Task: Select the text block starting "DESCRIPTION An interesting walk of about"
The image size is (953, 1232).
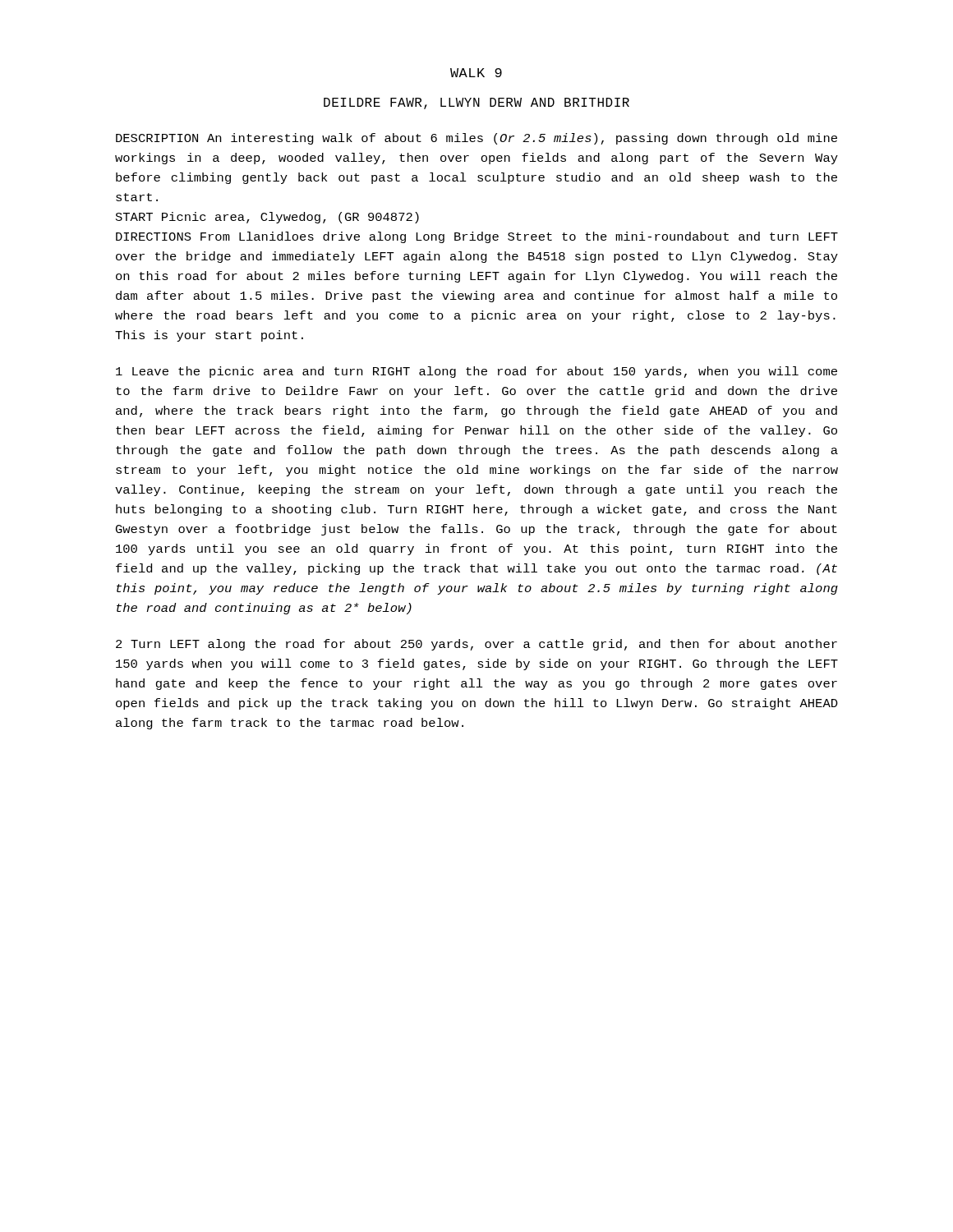Action: 476,237
